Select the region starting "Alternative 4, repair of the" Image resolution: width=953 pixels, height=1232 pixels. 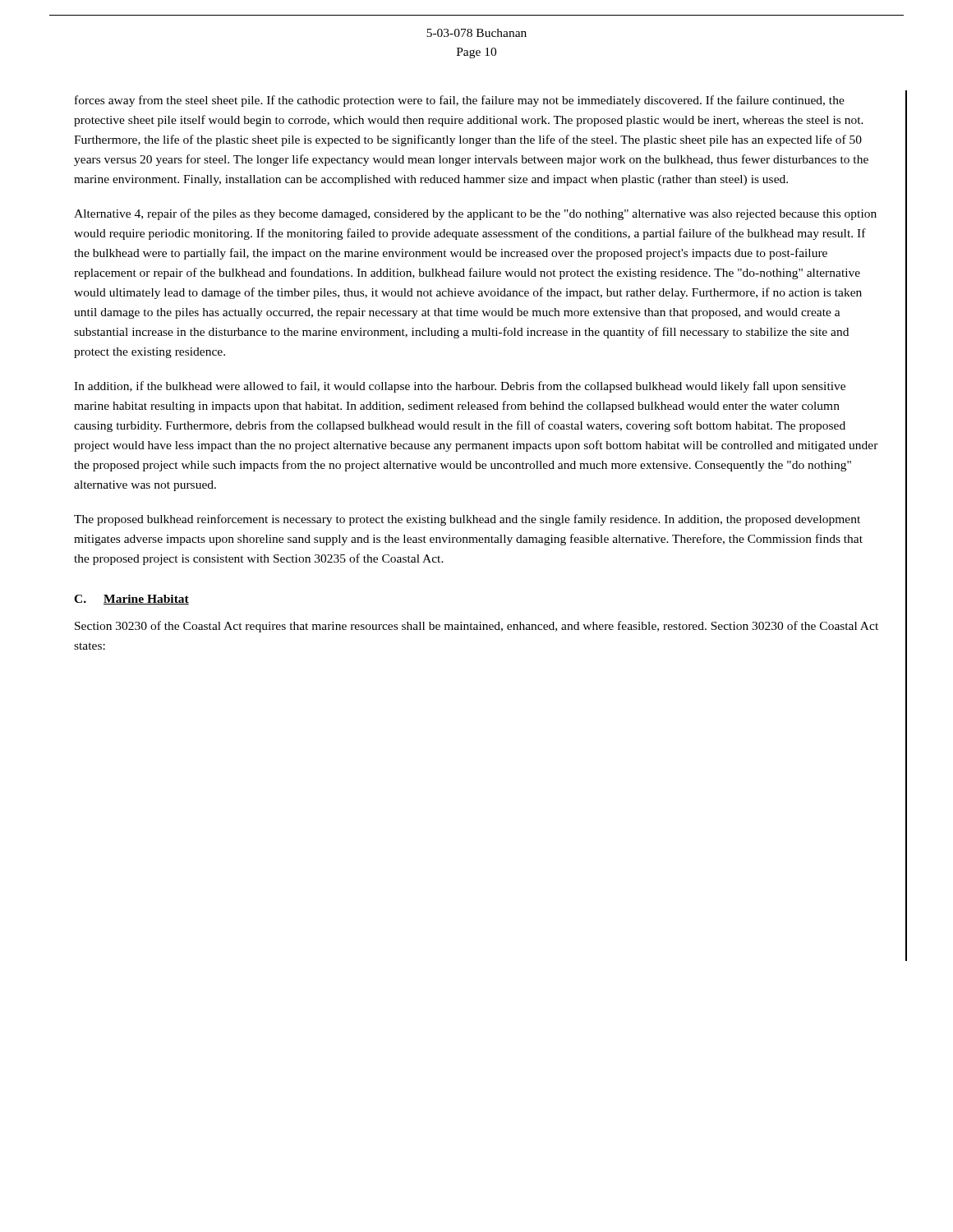475,282
